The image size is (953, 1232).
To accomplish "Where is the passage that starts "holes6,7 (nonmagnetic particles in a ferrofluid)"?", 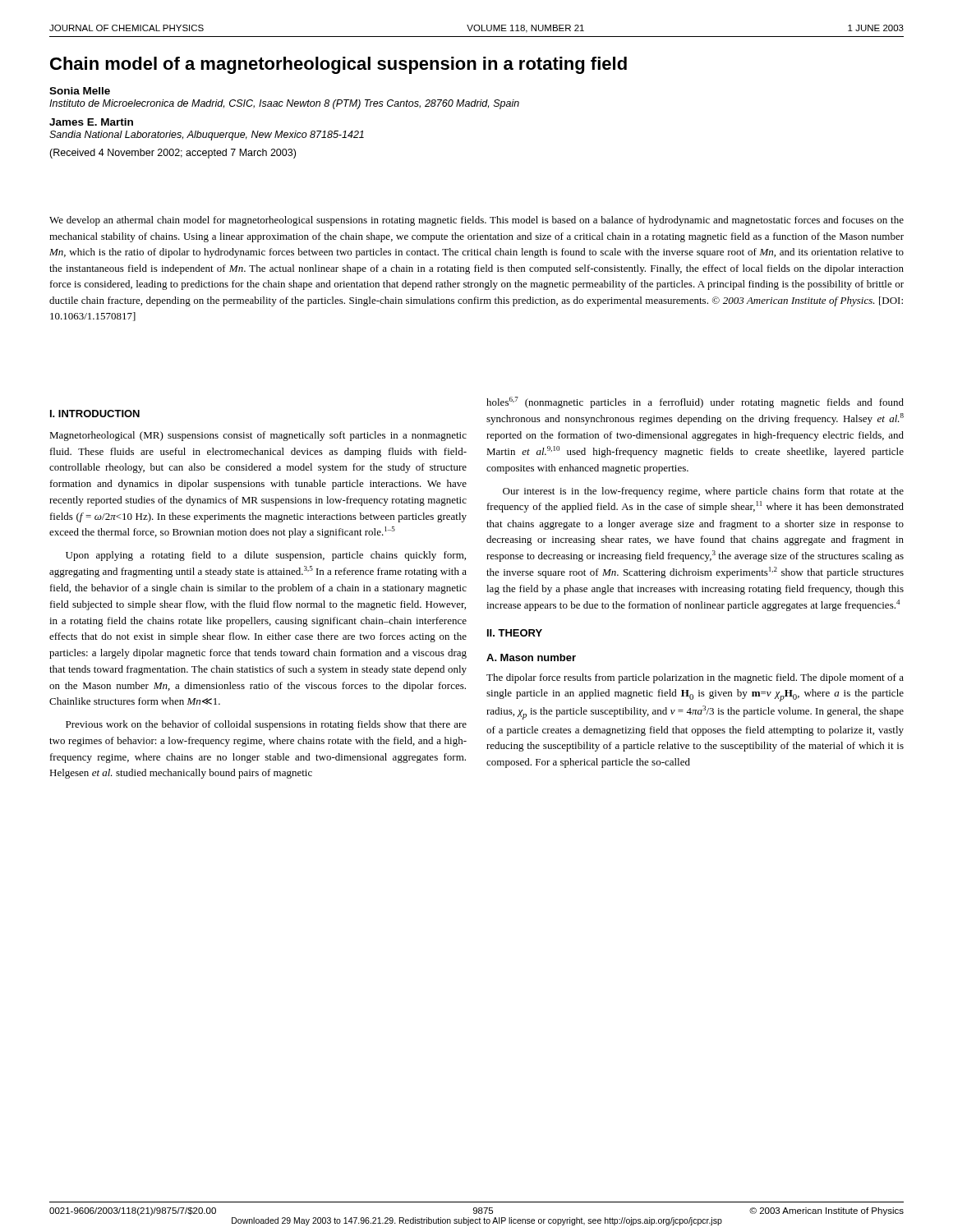I will [x=695, y=504].
